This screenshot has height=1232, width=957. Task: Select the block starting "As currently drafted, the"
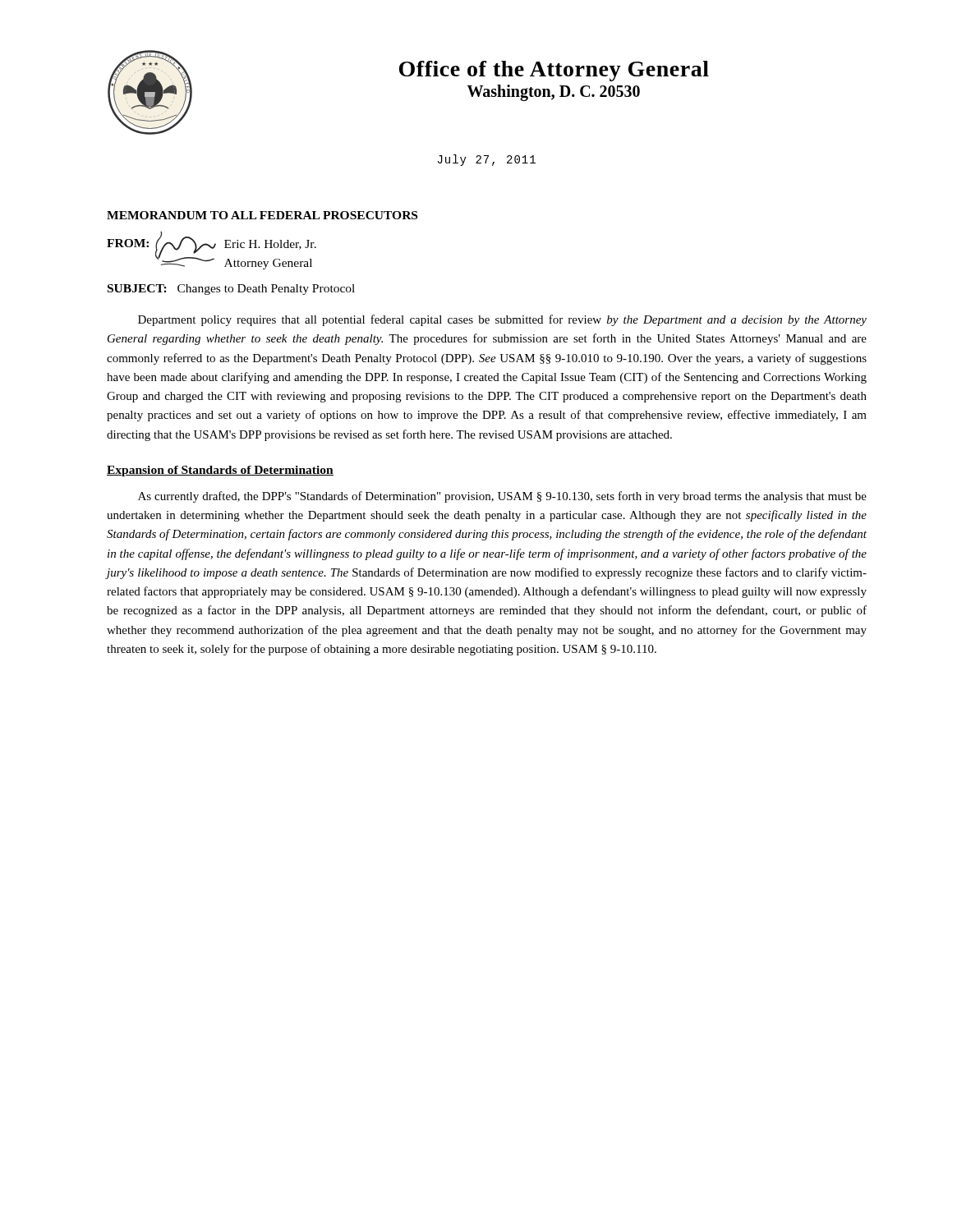487,573
